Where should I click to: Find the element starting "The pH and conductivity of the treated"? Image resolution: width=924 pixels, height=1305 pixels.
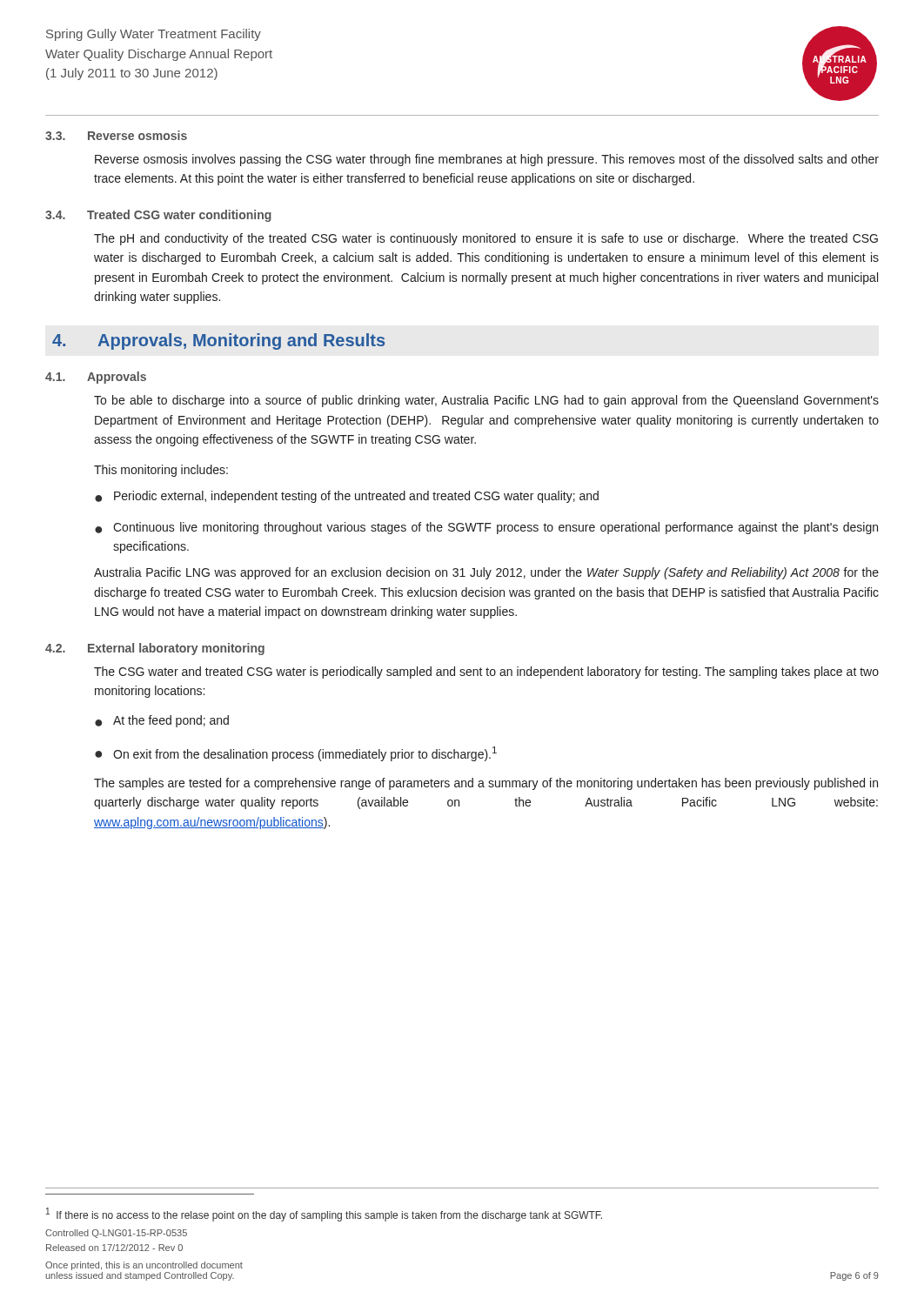point(486,267)
